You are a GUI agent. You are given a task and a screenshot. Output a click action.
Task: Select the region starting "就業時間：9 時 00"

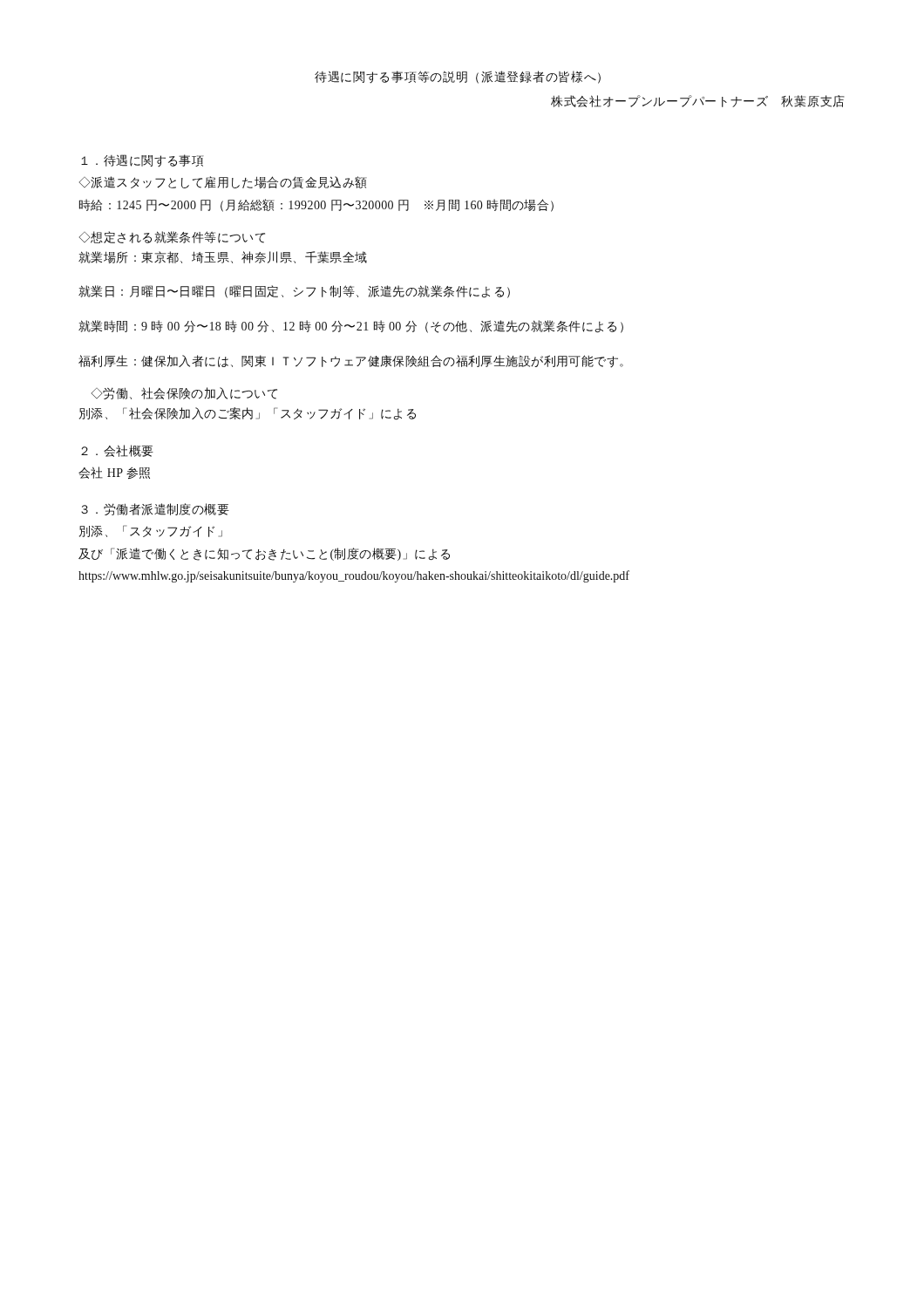pyautogui.click(x=355, y=327)
